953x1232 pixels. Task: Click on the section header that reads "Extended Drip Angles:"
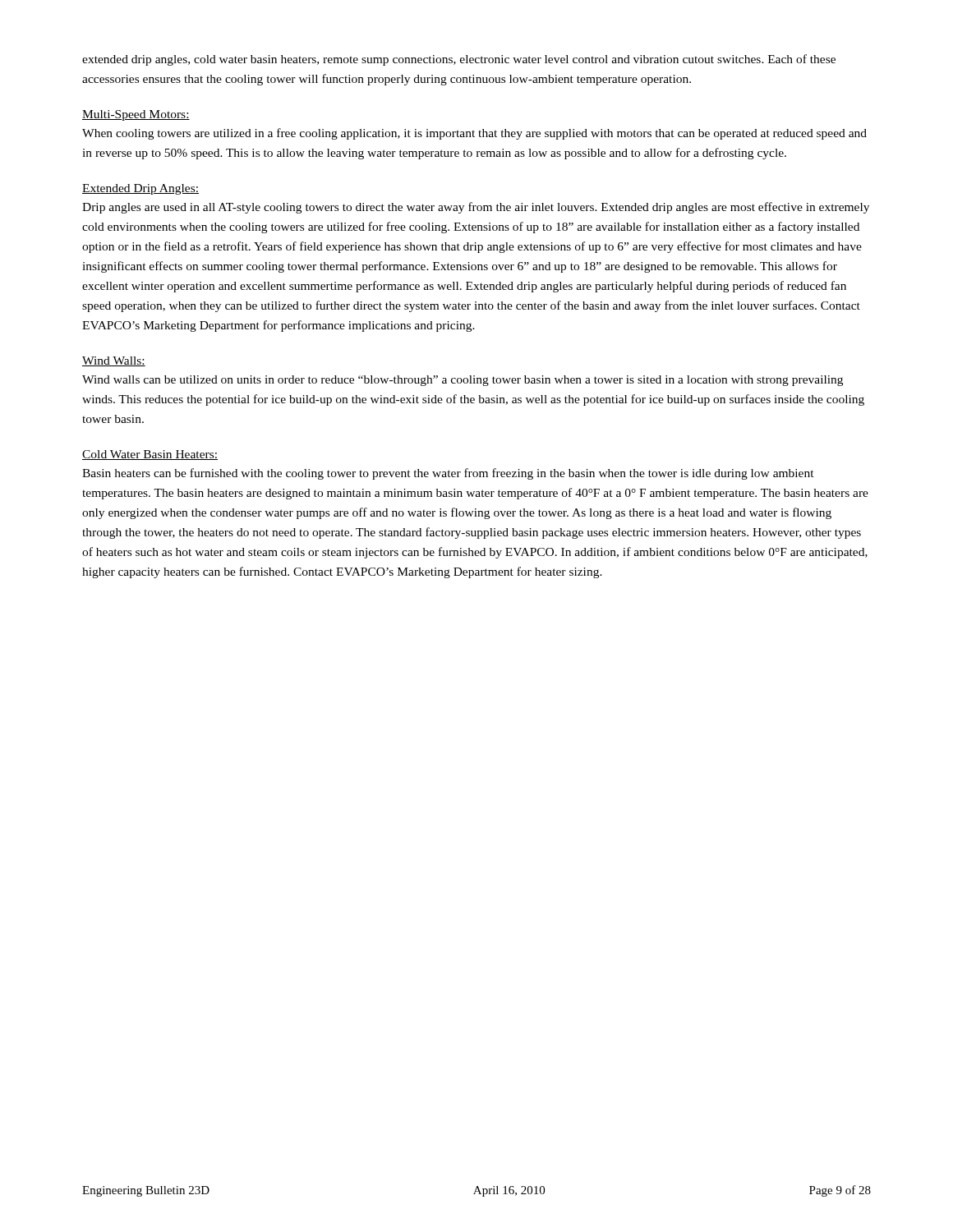141,188
